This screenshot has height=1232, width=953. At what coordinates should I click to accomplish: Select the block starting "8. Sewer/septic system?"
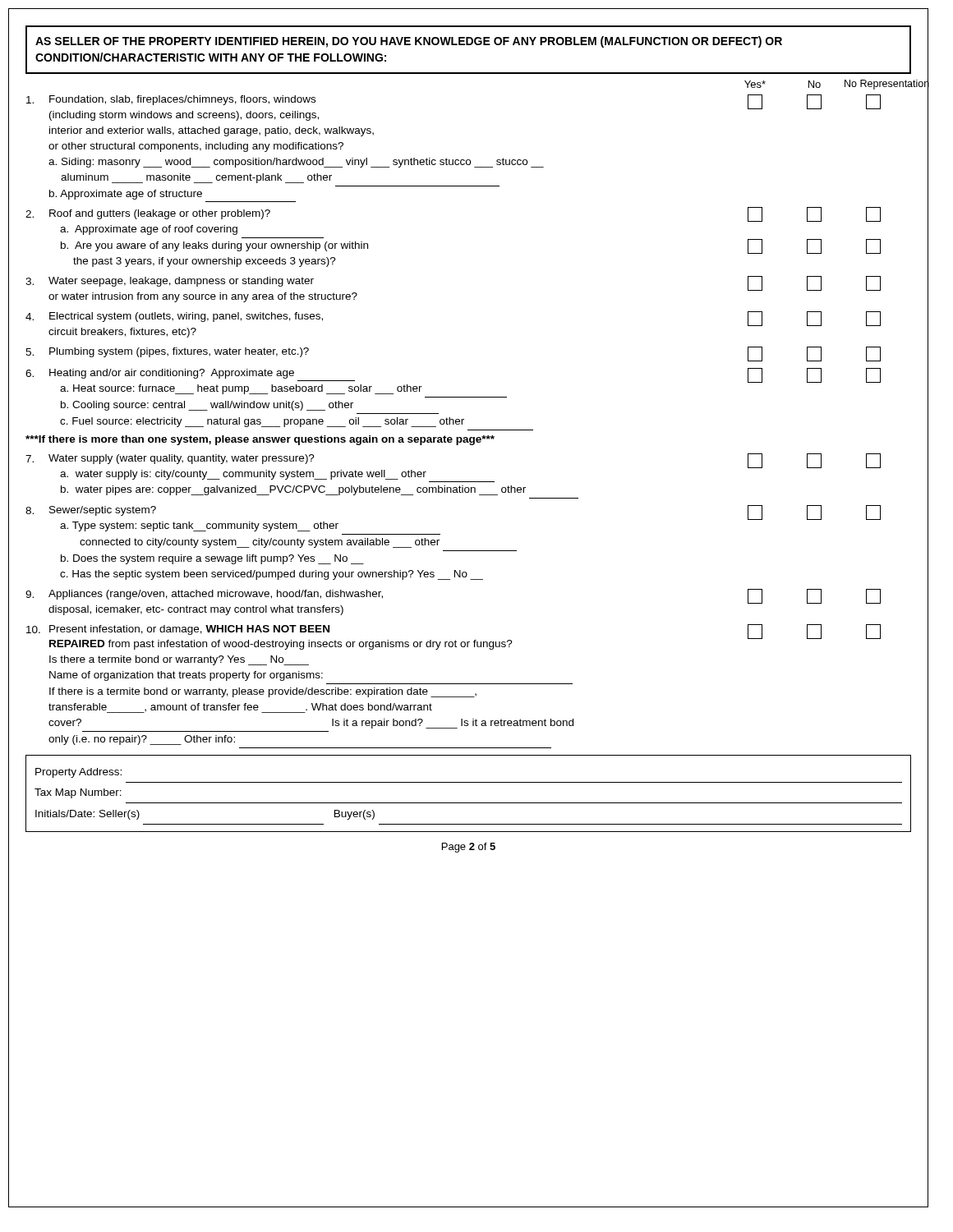468,543
